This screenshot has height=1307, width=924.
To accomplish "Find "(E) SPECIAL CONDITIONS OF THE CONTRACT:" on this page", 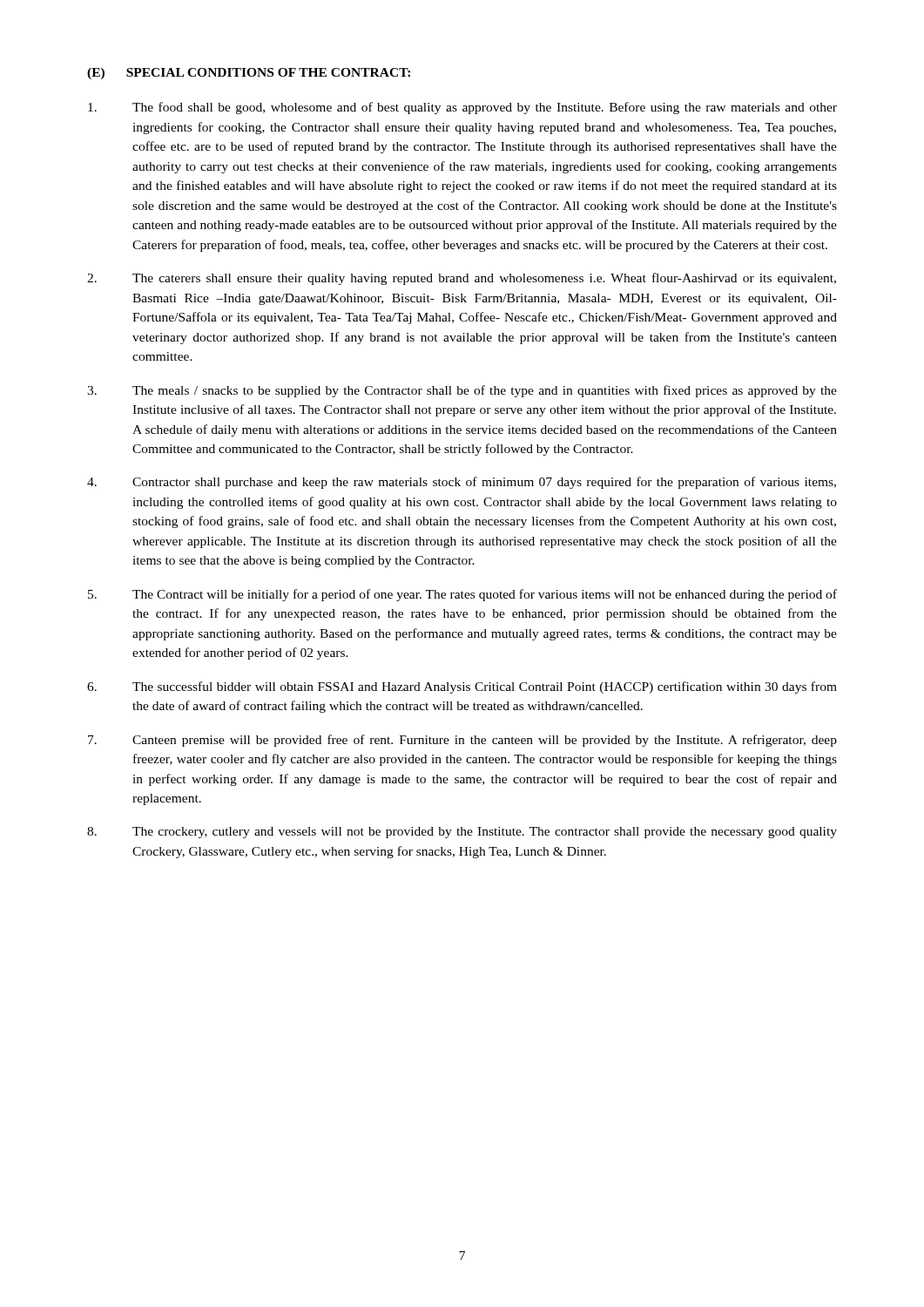I will click(x=249, y=73).
